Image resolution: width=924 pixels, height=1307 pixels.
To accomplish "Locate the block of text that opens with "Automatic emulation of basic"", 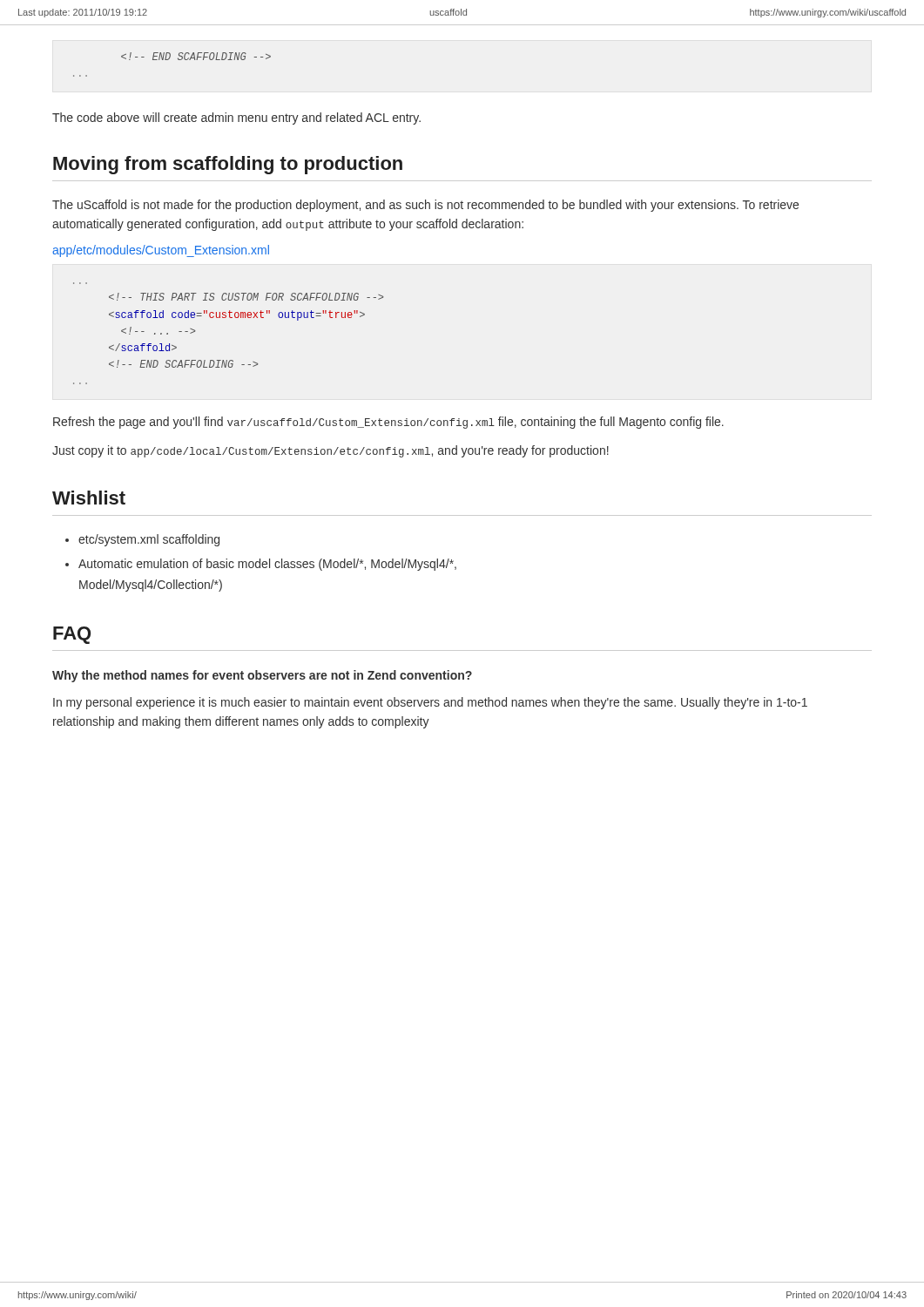I will 268,574.
